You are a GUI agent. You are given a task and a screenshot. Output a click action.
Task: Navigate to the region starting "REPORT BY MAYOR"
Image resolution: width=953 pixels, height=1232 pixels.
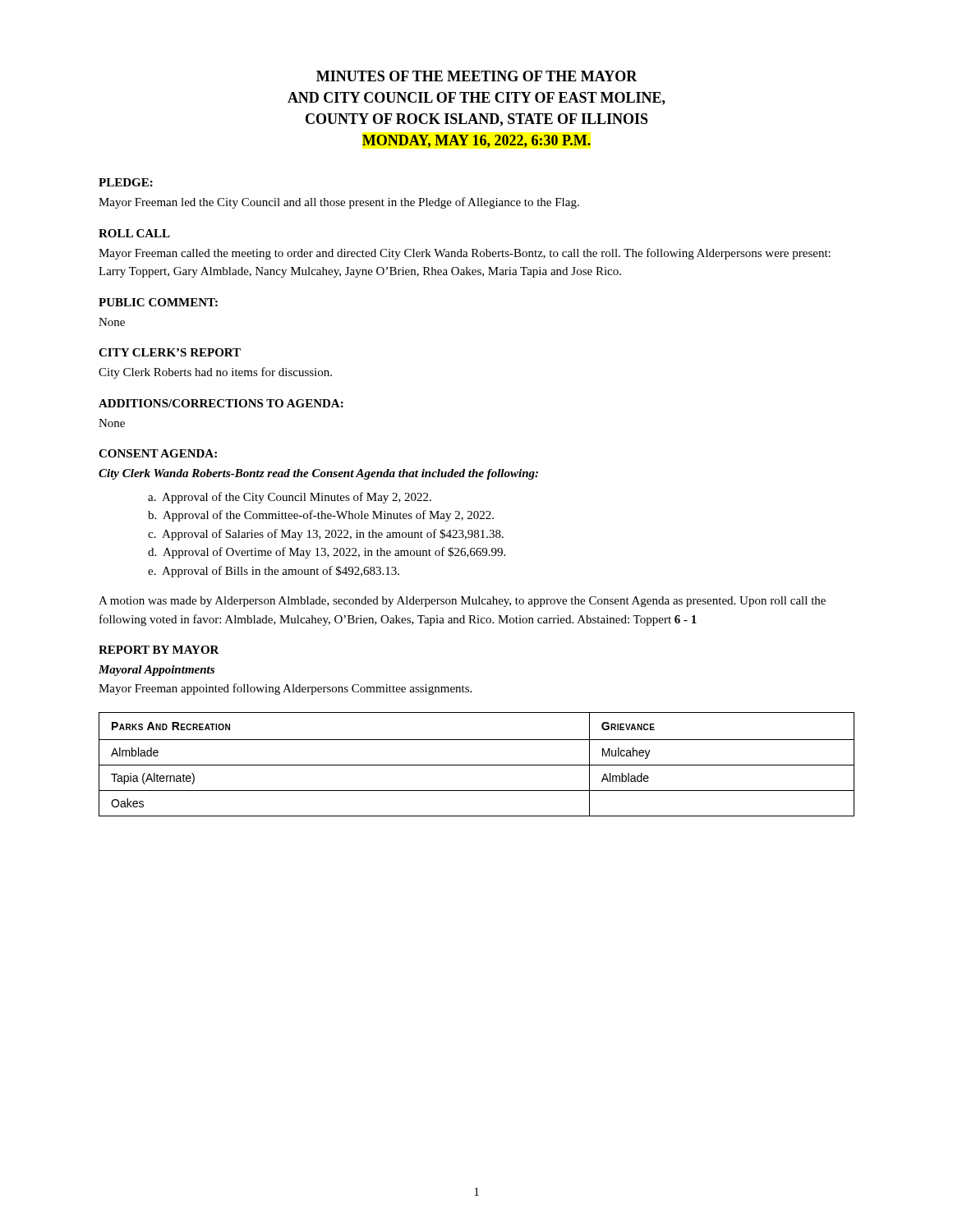[159, 650]
